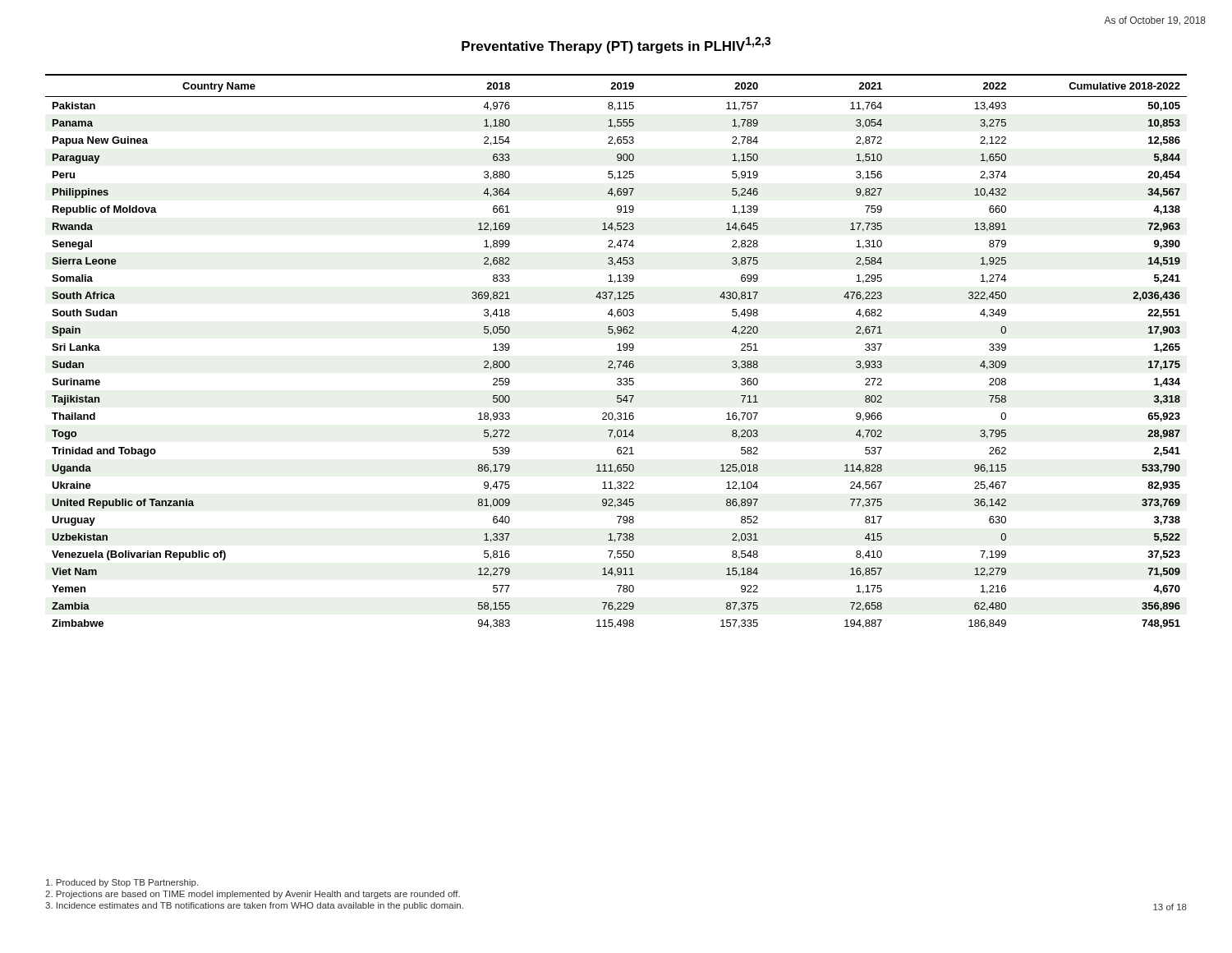
Task: Locate the table with the text "Papua New Guinea"
Action: click(x=616, y=353)
